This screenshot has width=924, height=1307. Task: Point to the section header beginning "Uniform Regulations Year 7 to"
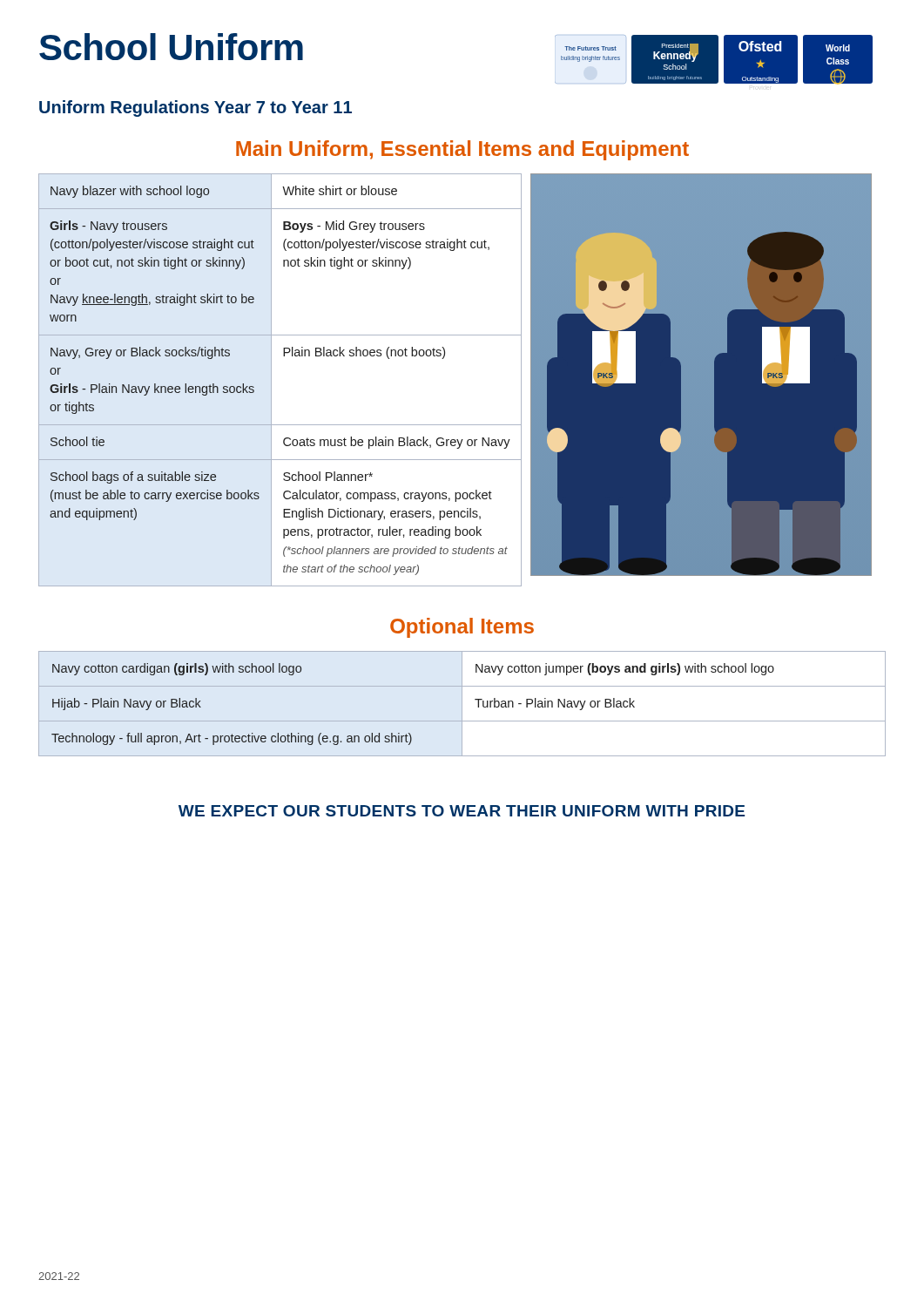click(195, 107)
